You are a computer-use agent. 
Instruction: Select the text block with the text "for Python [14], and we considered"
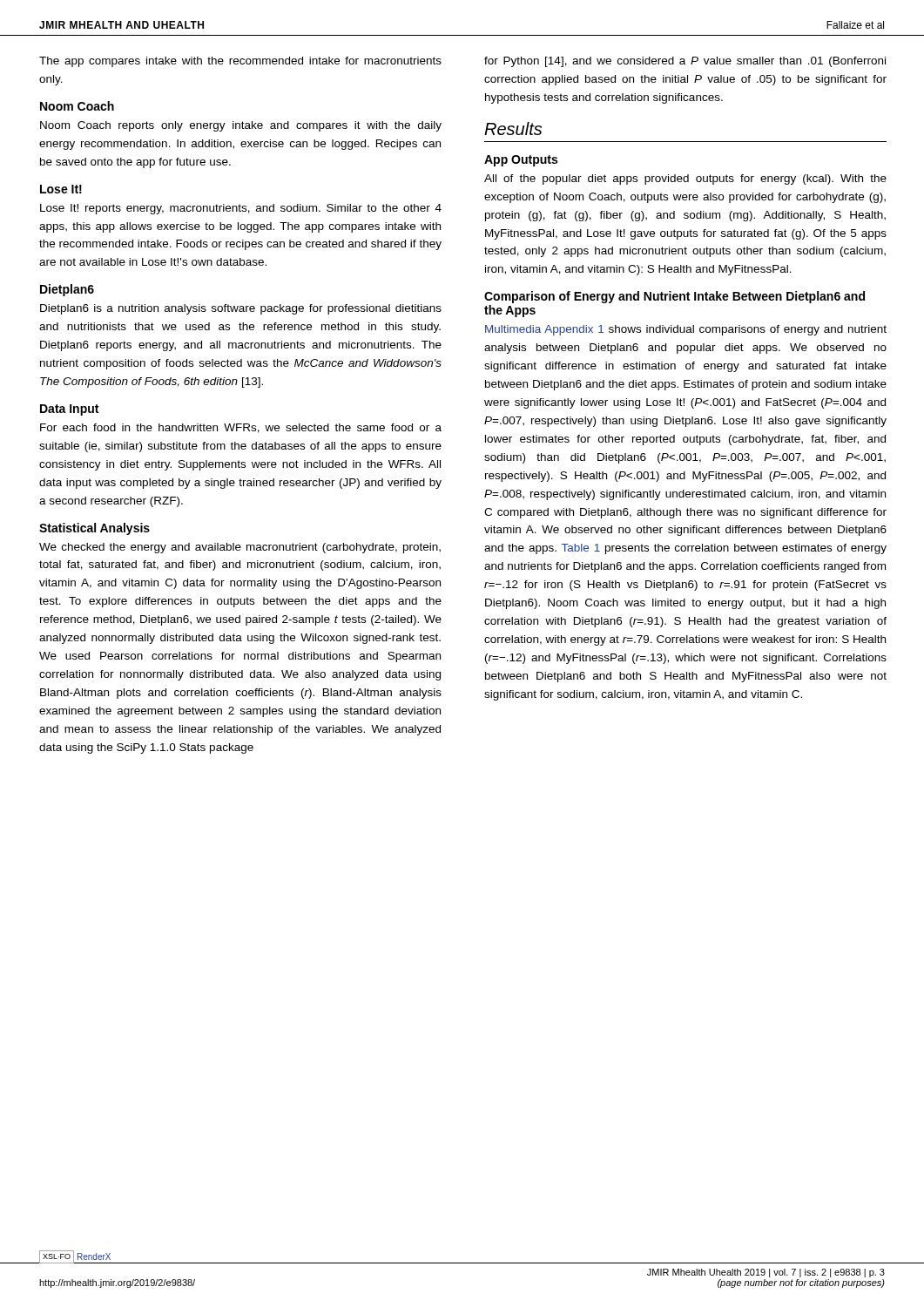click(685, 79)
